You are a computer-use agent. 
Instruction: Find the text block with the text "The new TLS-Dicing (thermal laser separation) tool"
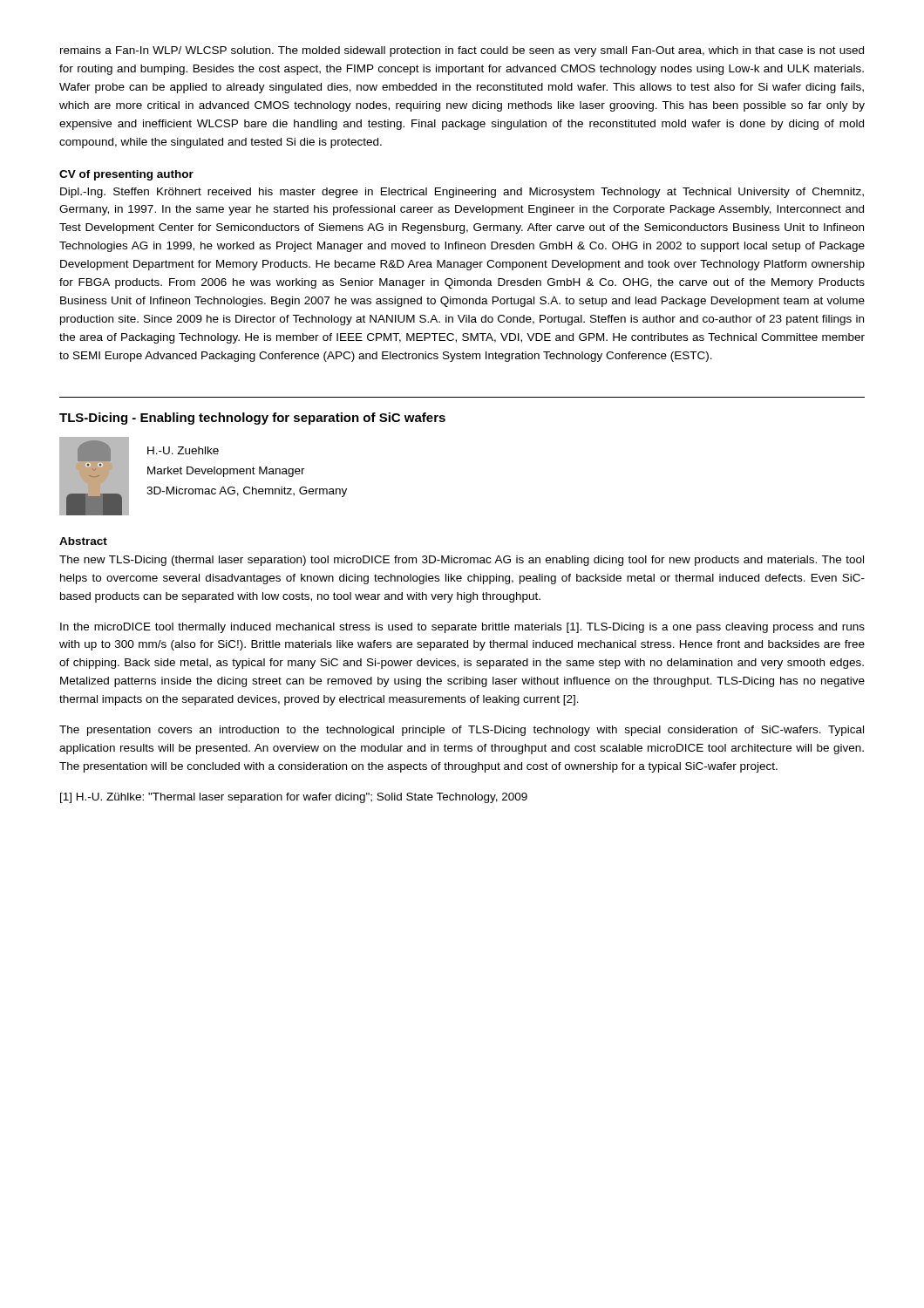coord(462,577)
